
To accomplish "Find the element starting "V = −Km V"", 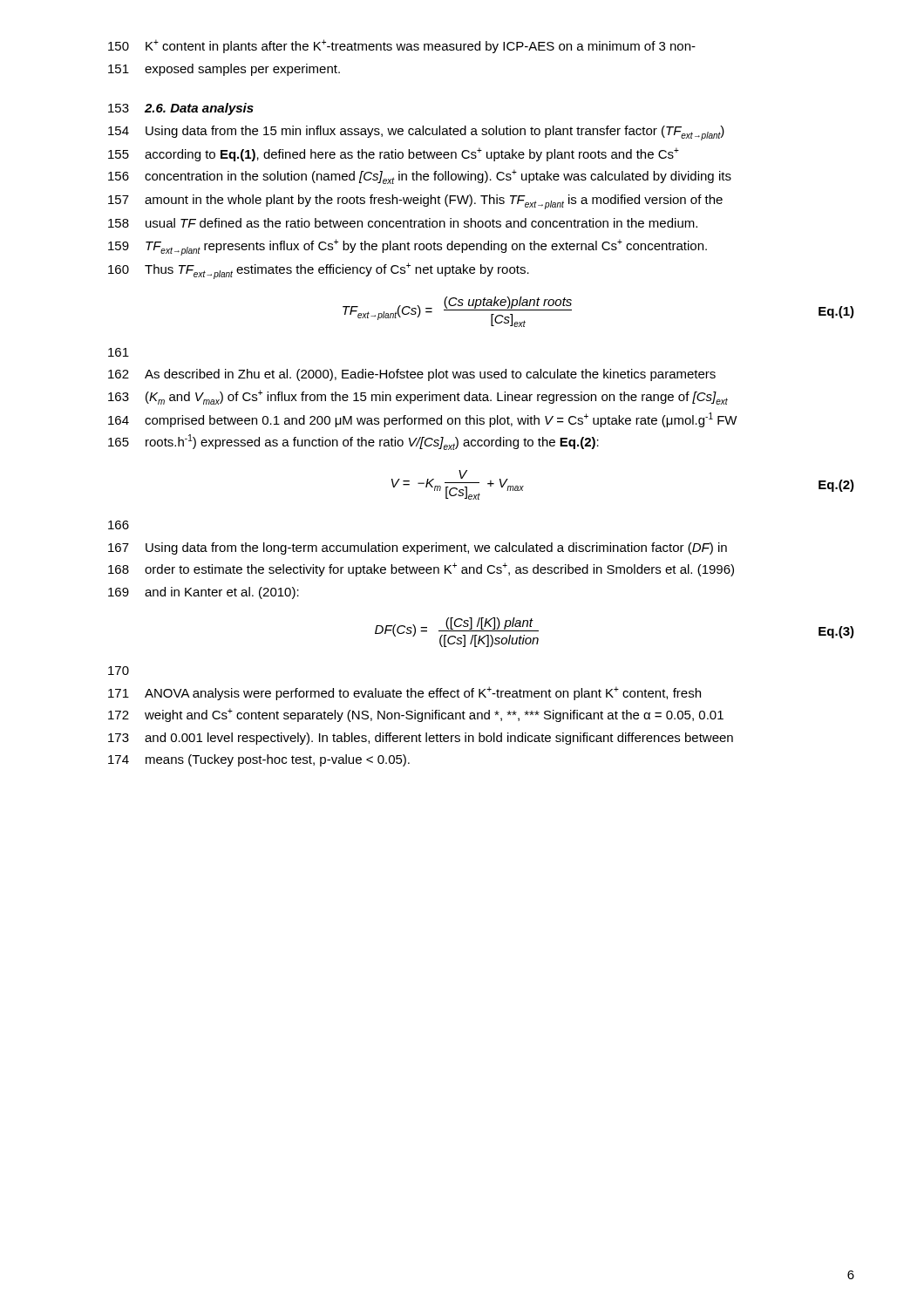I will pos(492,484).
